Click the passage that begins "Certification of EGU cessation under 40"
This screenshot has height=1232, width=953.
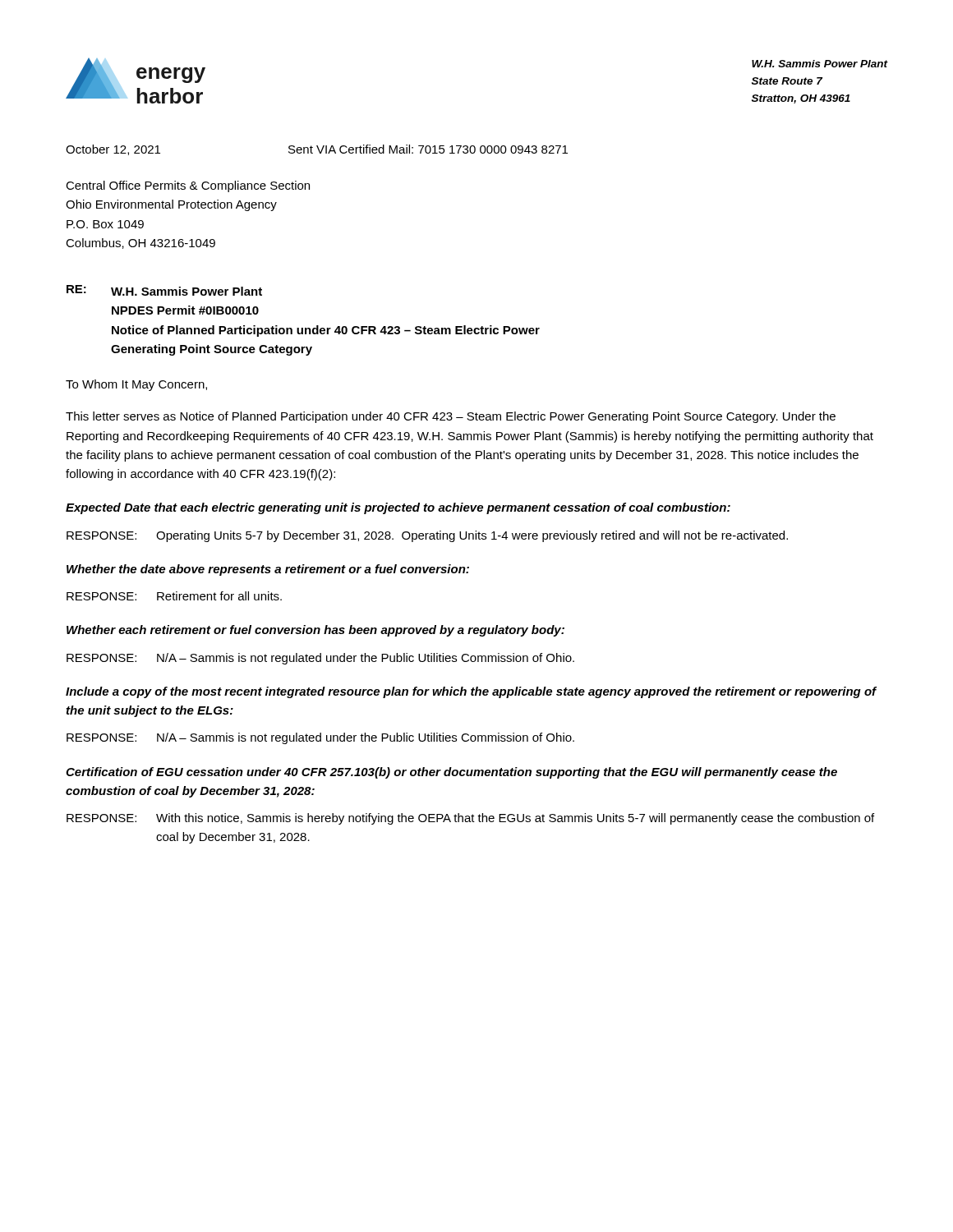pos(452,781)
